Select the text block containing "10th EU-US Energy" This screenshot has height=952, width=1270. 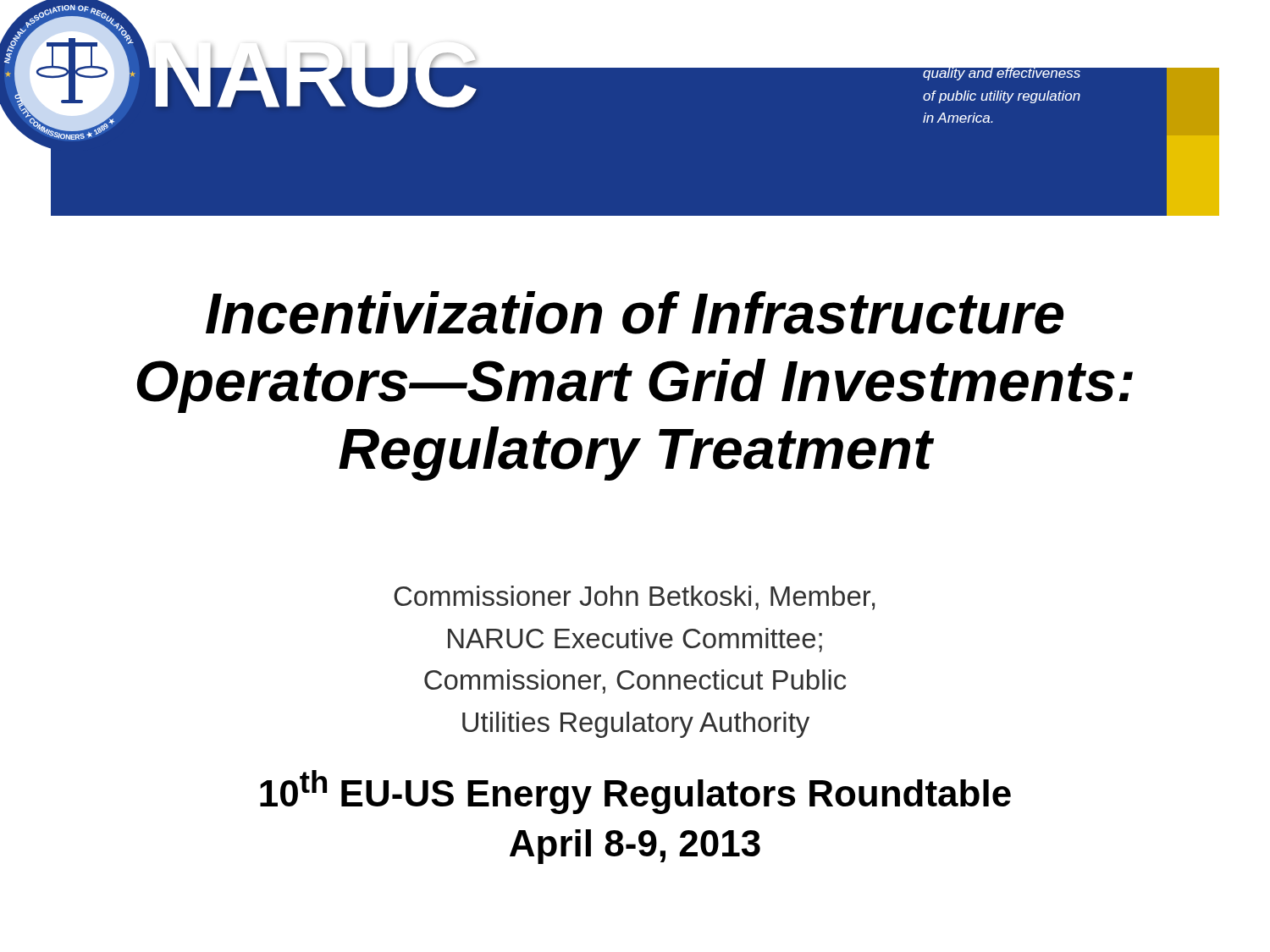tap(635, 815)
